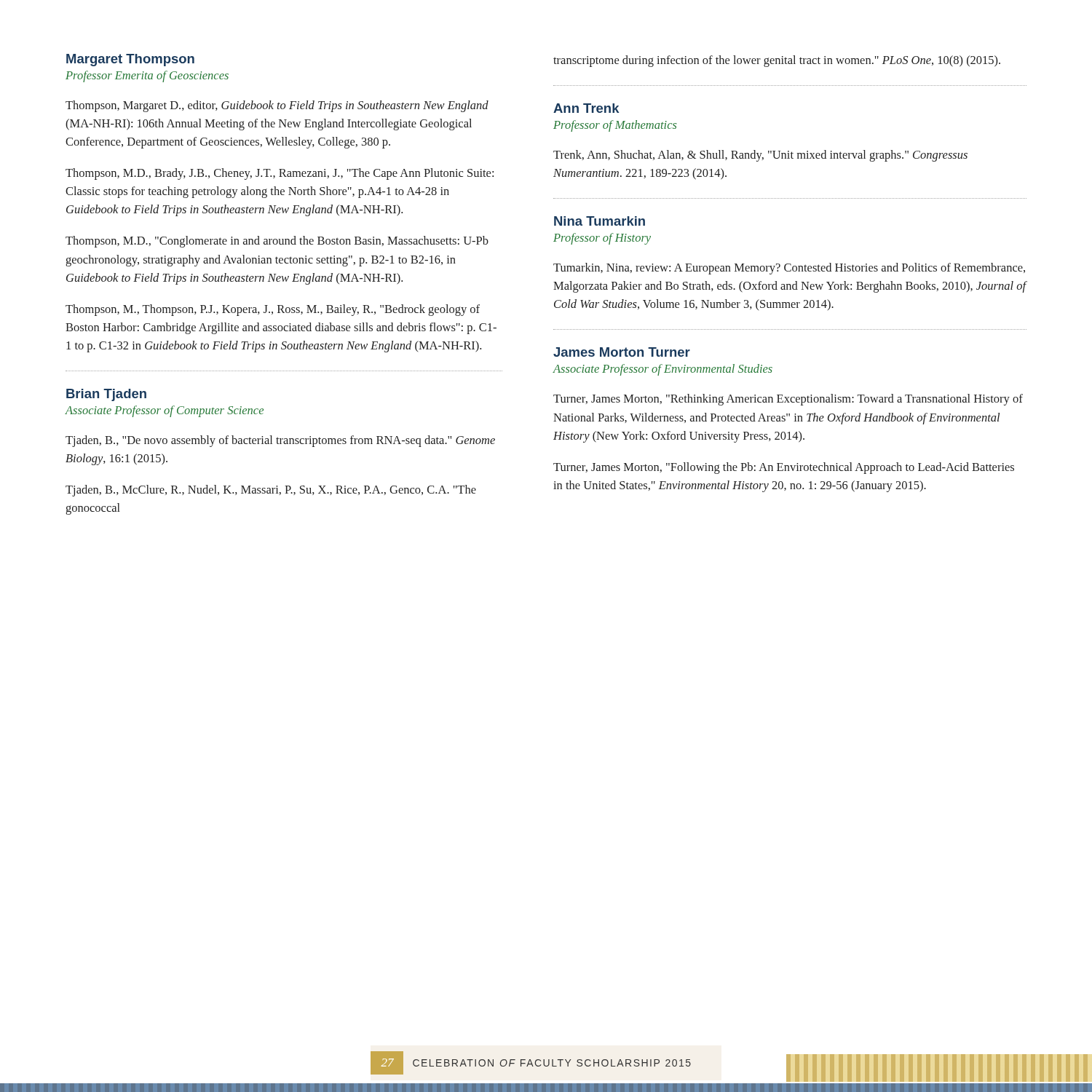Find the element starting "Tjaden, B., "De novo assembly of bacterial"

coord(280,449)
